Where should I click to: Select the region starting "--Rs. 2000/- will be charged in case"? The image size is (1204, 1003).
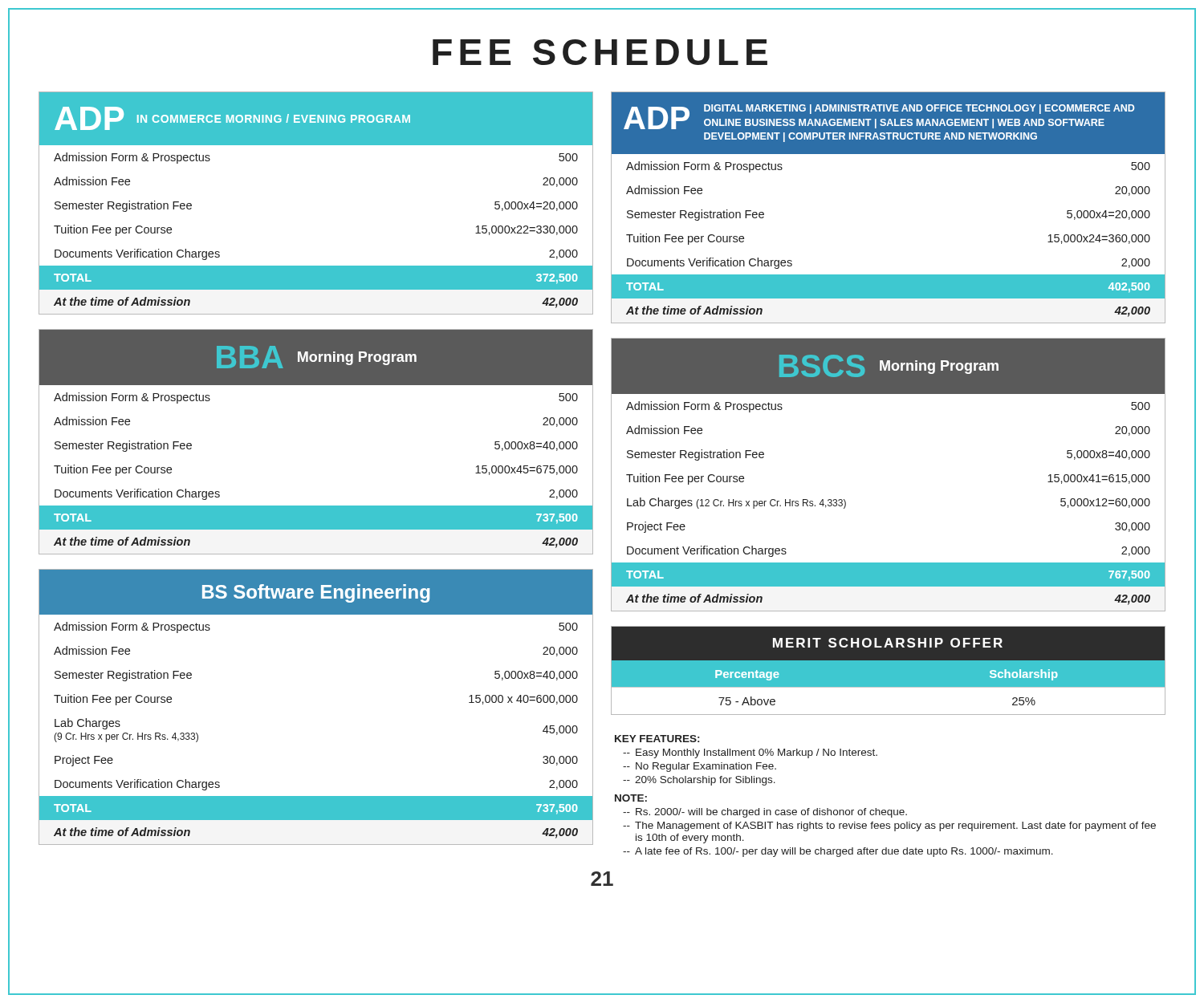[x=761, y=811]
